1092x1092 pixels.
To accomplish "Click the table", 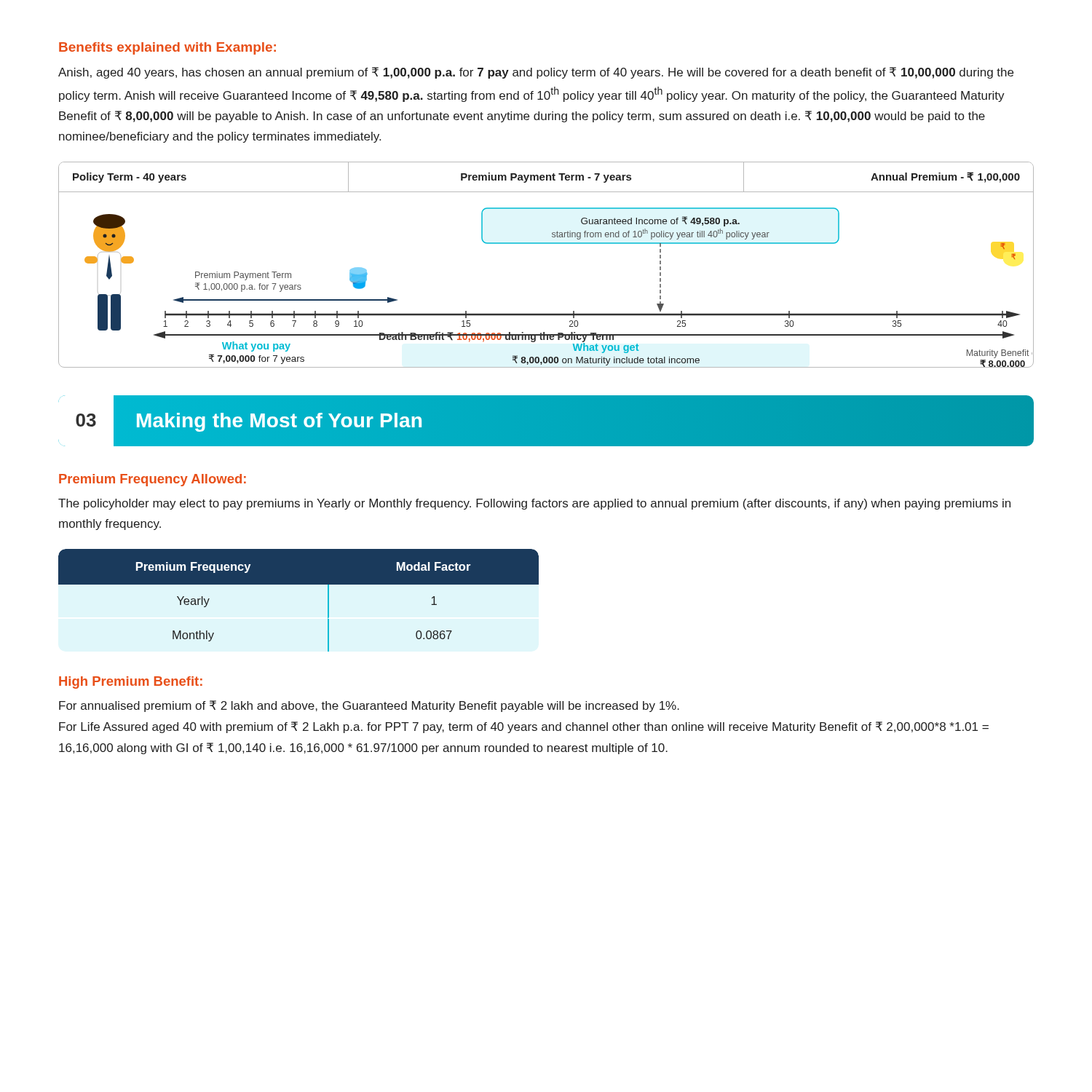I will 546,600.
